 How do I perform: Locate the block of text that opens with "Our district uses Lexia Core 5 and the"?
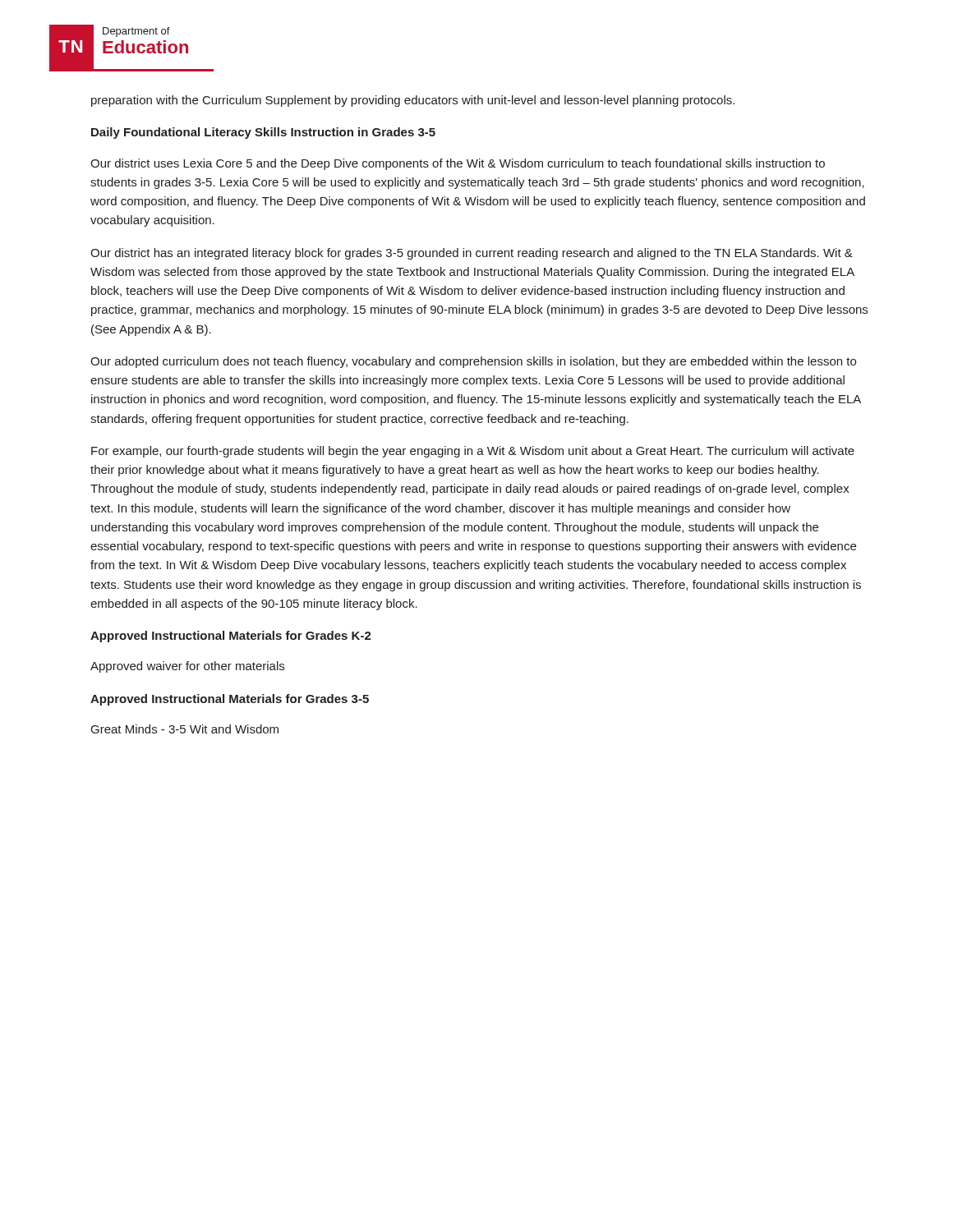click(x=481, y=191)
